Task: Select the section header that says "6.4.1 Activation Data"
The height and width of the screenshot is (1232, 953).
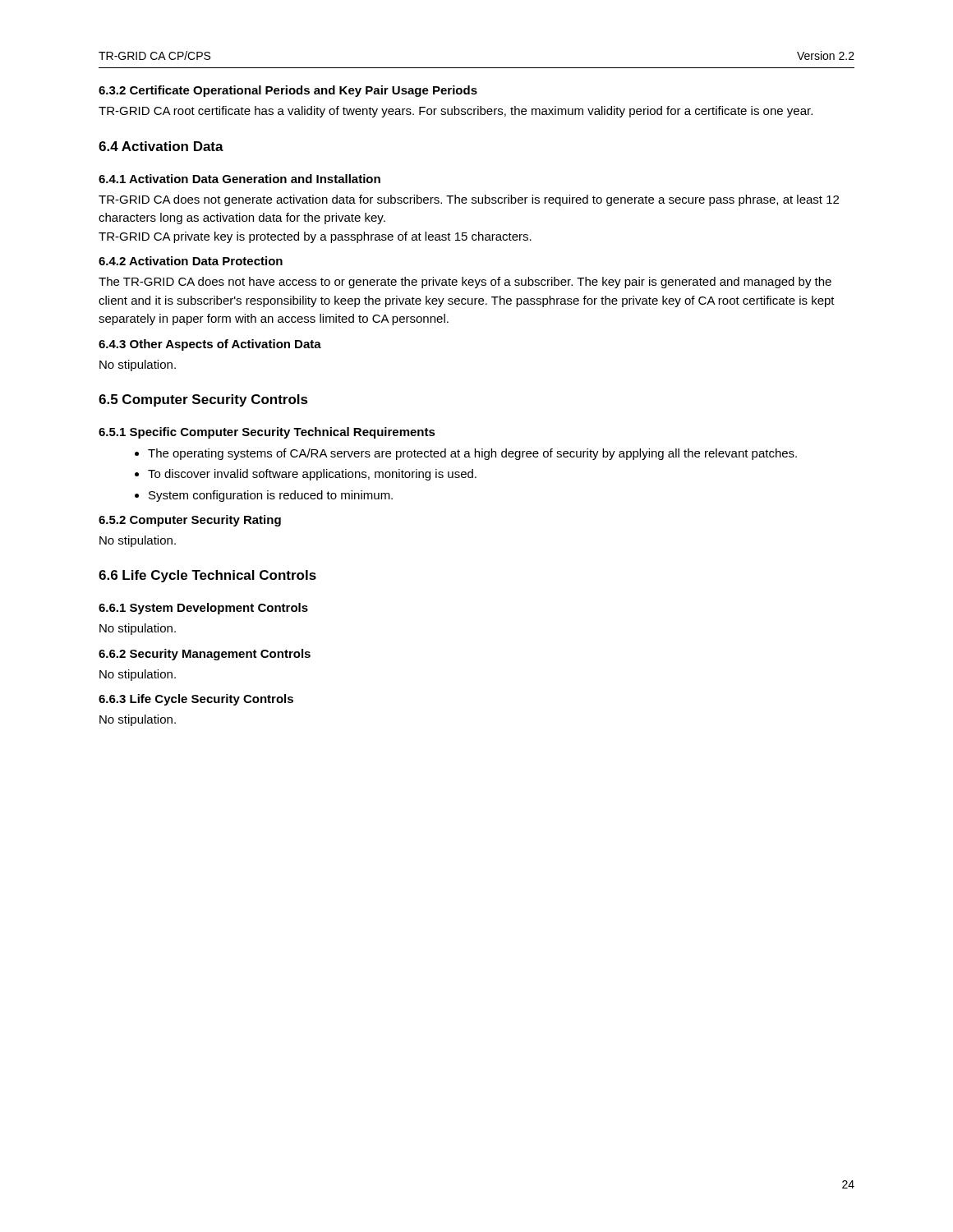Action: [x=240, y=178]
